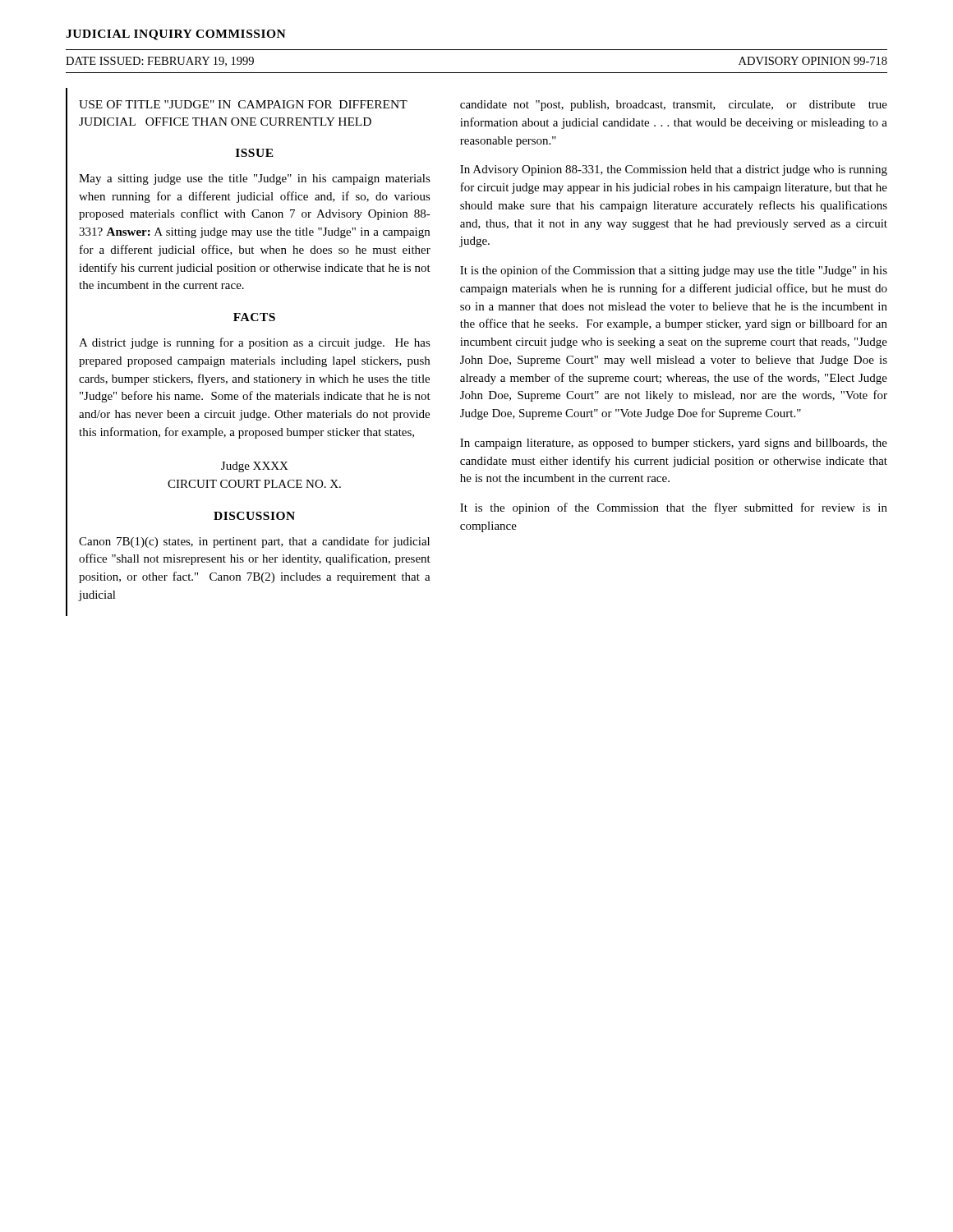953x1232 pixels.
Task: Click on the text block starting "May a sitting judge"
Action: [x=255, y=232]
